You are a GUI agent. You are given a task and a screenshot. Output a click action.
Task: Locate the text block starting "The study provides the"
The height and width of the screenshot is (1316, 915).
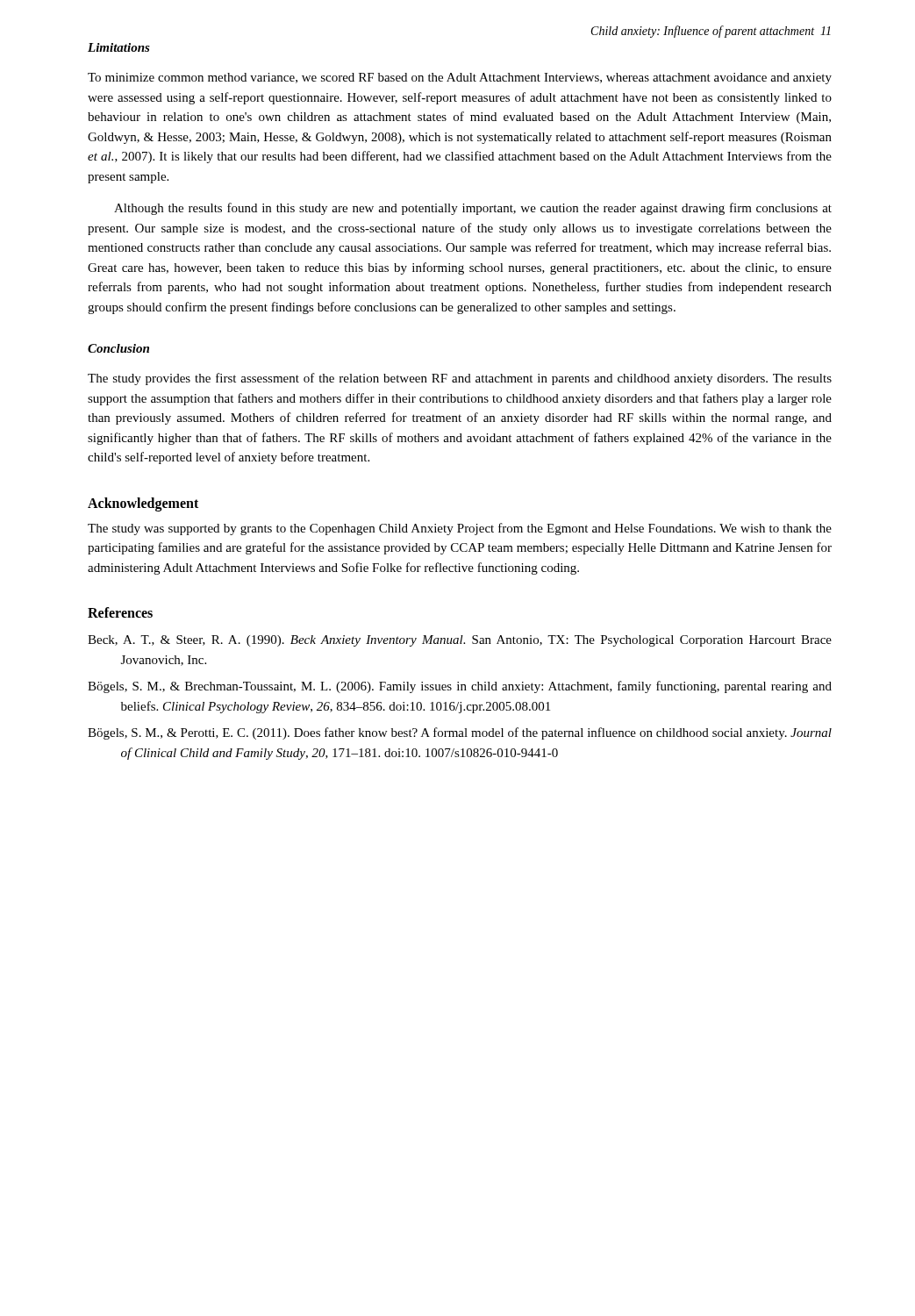(x=460, y=418)
